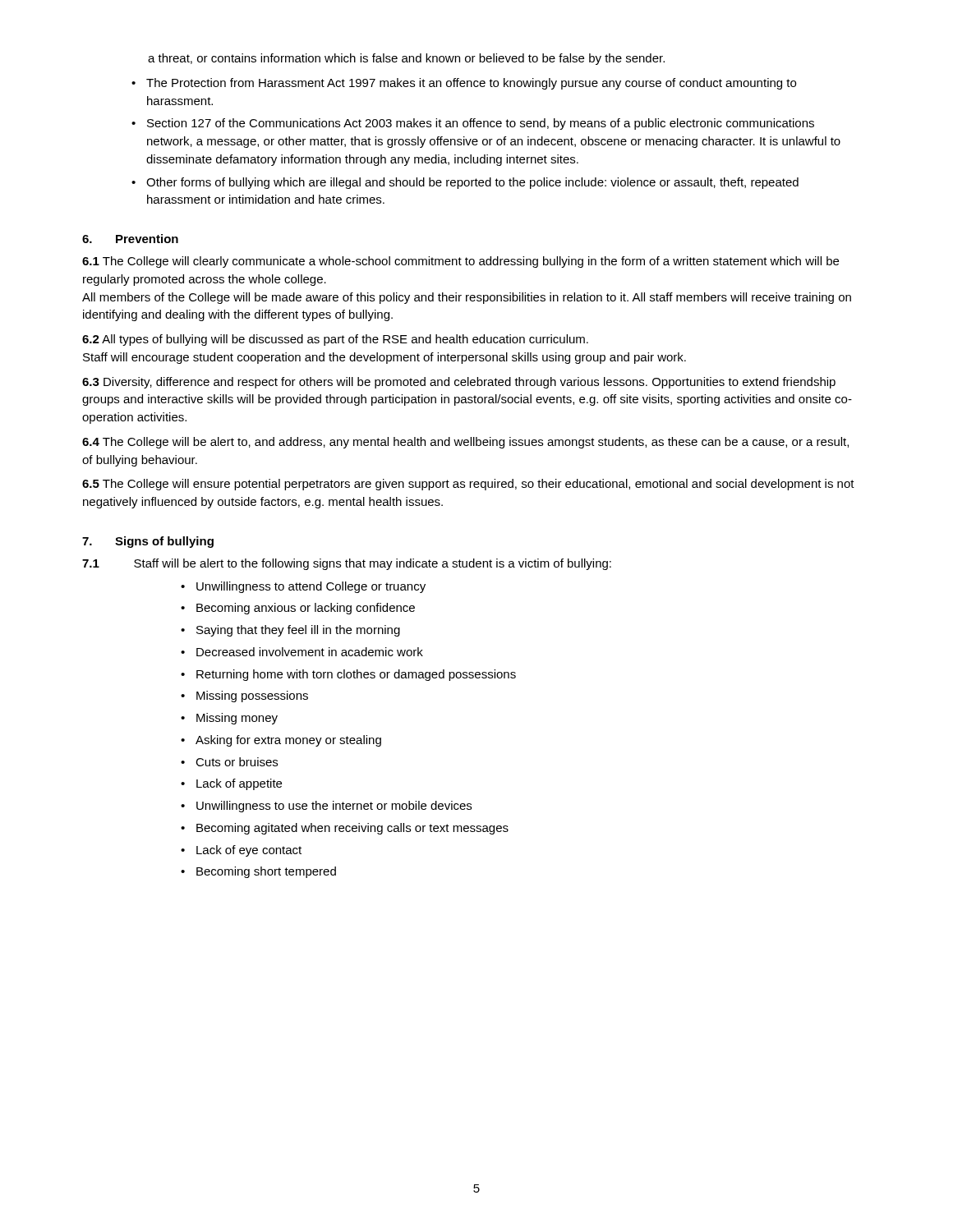Viewport: 953px width, 1232px height.
Task: Locate the list item containing "Asking for extra money or stealing"
Action: (x=289, y=739)
